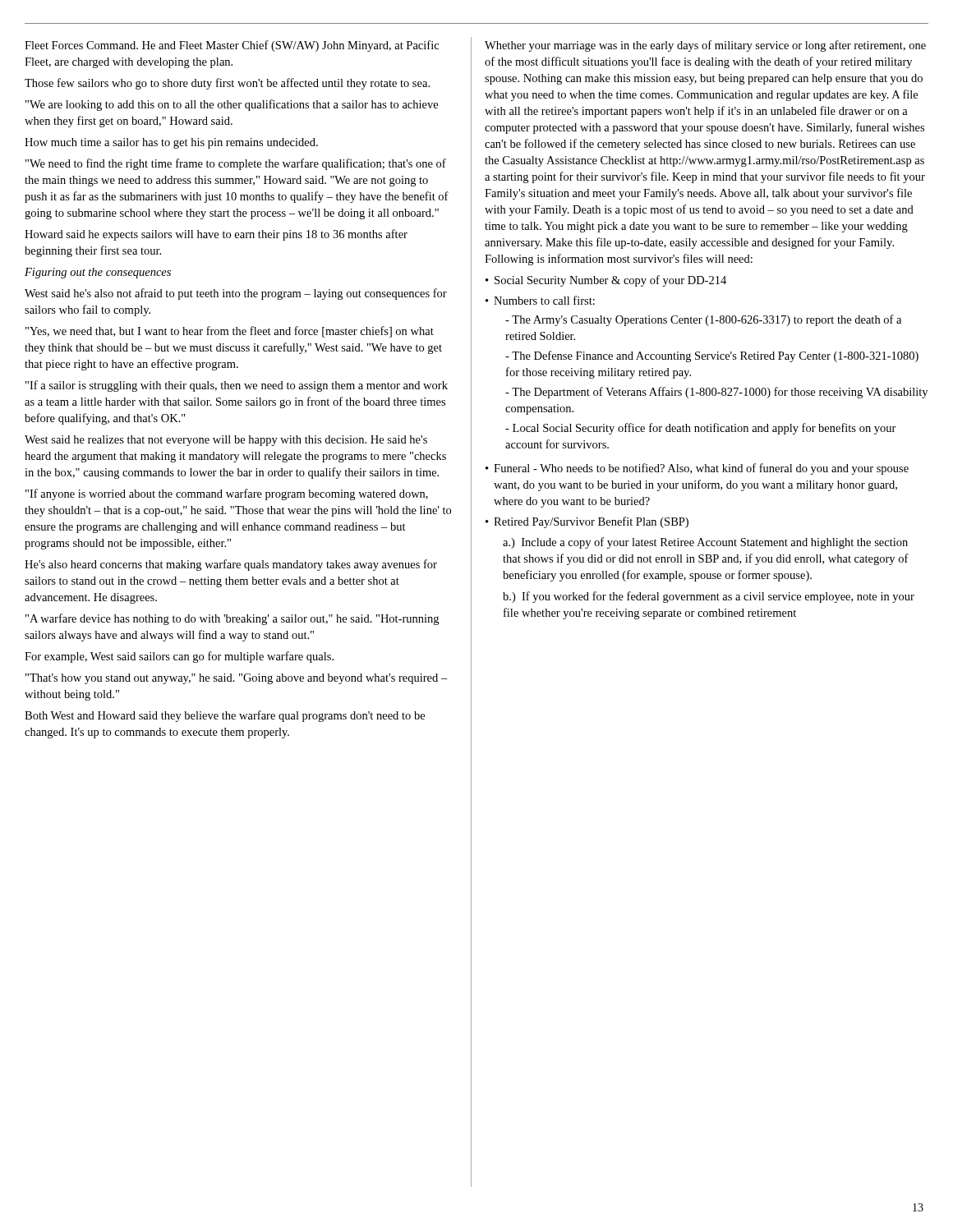Find the text block containing "How much time a sailor has to get"

[172, 142]
